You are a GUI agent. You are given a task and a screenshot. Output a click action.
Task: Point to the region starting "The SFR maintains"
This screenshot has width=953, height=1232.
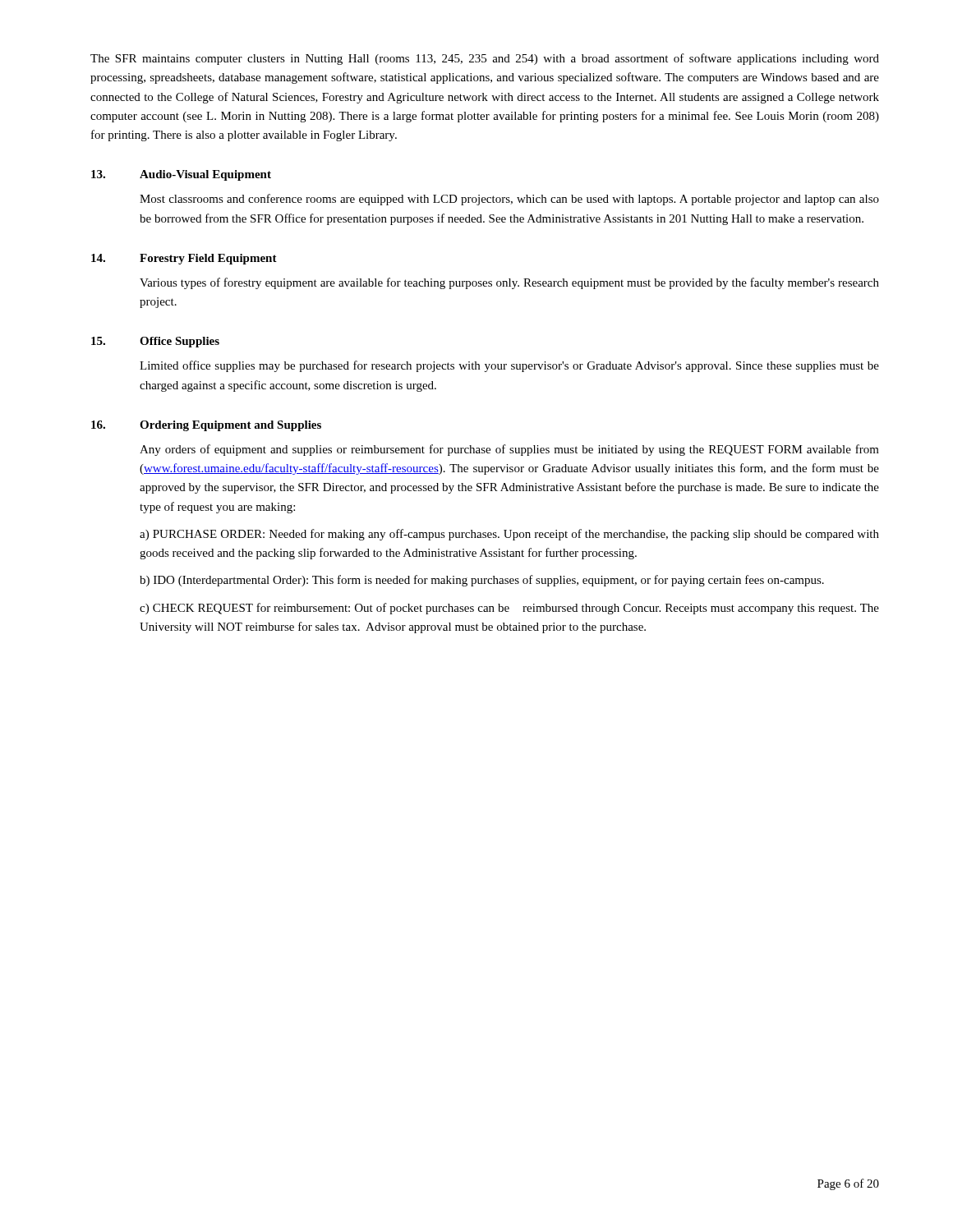485,97
